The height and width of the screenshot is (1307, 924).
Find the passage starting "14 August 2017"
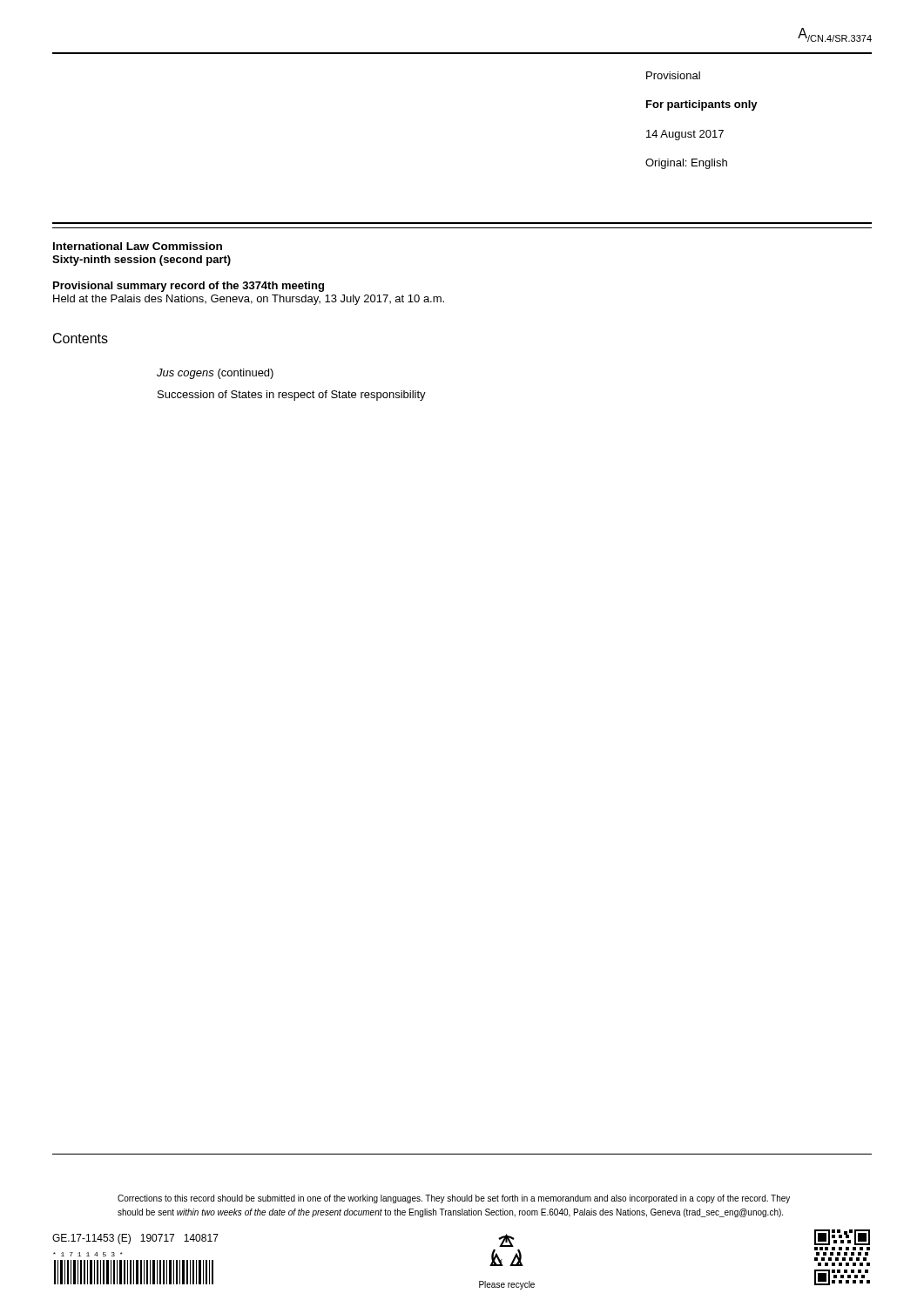coord(685,134)
